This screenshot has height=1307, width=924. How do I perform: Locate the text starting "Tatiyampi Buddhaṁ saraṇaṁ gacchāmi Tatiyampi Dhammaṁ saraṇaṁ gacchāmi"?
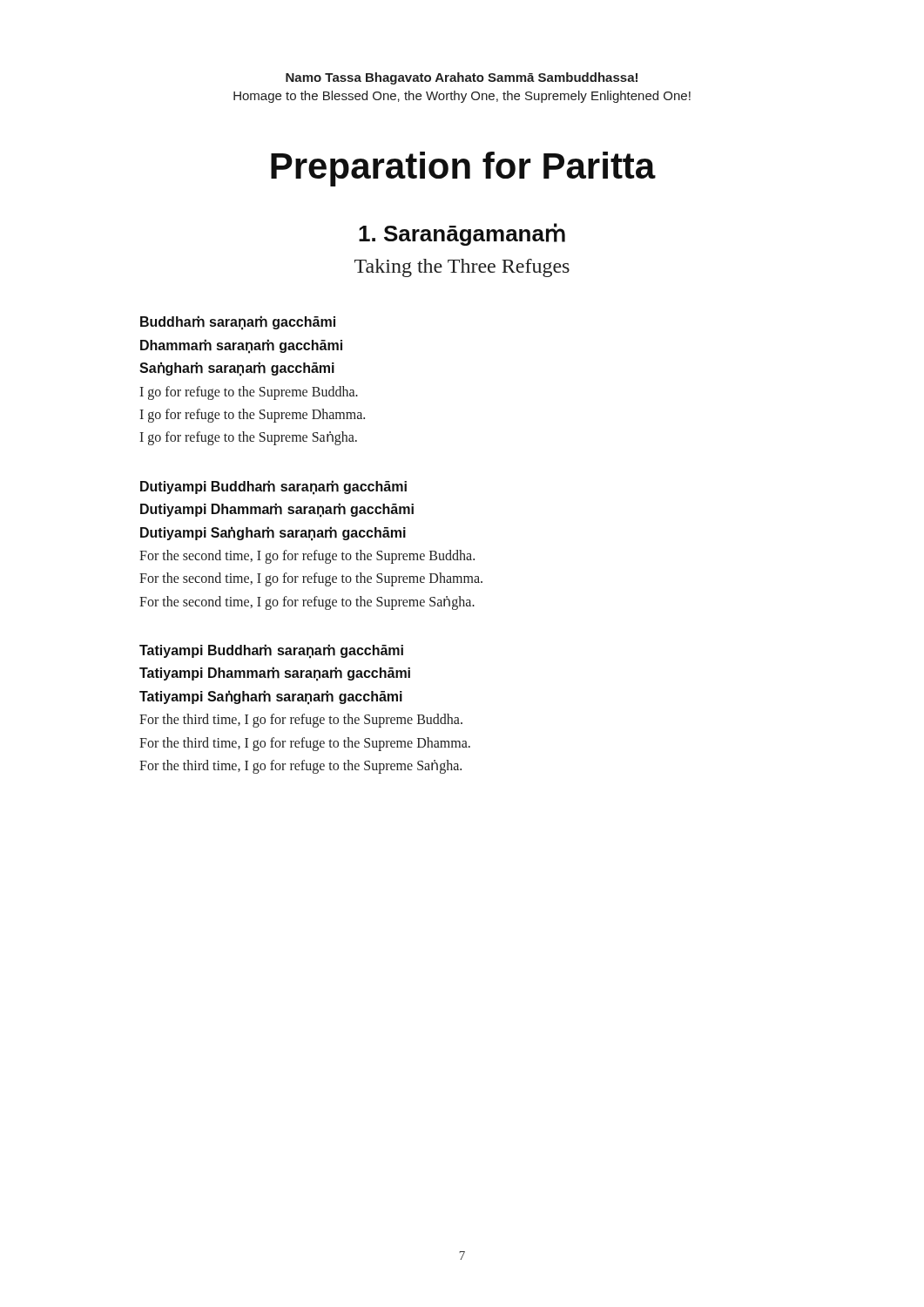coord(462,709)
